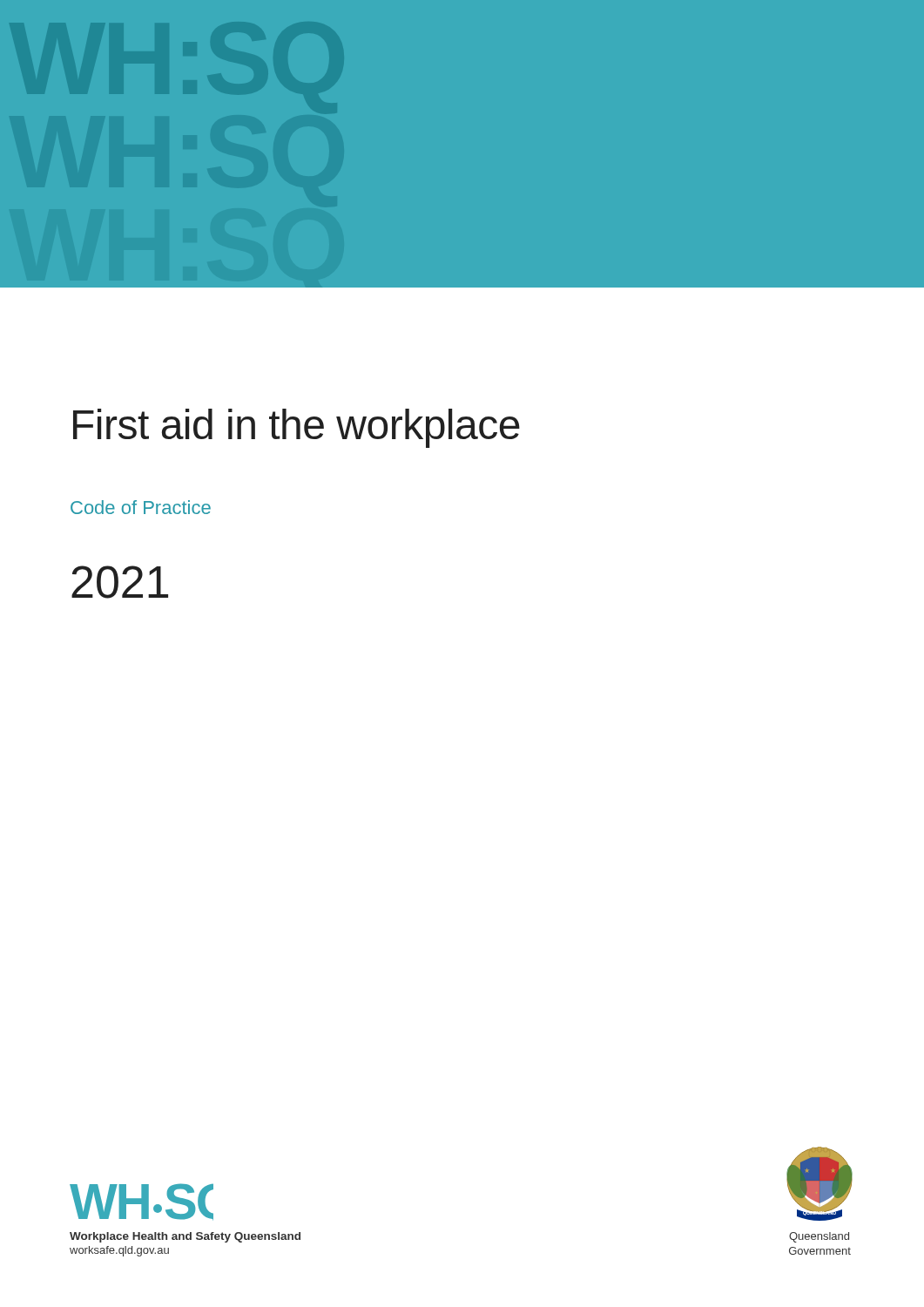Locate the text "Code of Practice"
The height and width of the screenshot is (1307, 924).
pyautogui.click(x=140, y=508)
